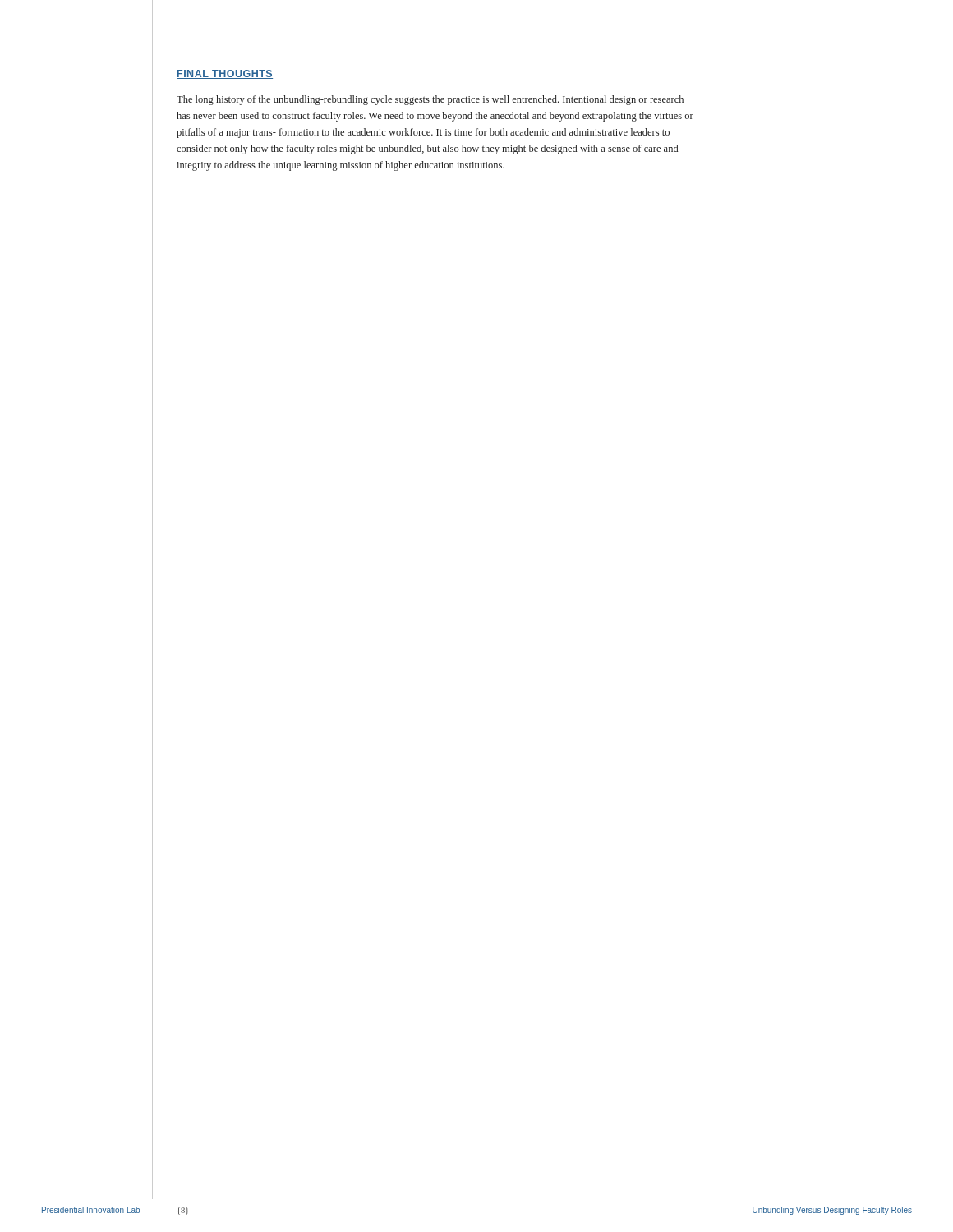Find the section header

225,74
